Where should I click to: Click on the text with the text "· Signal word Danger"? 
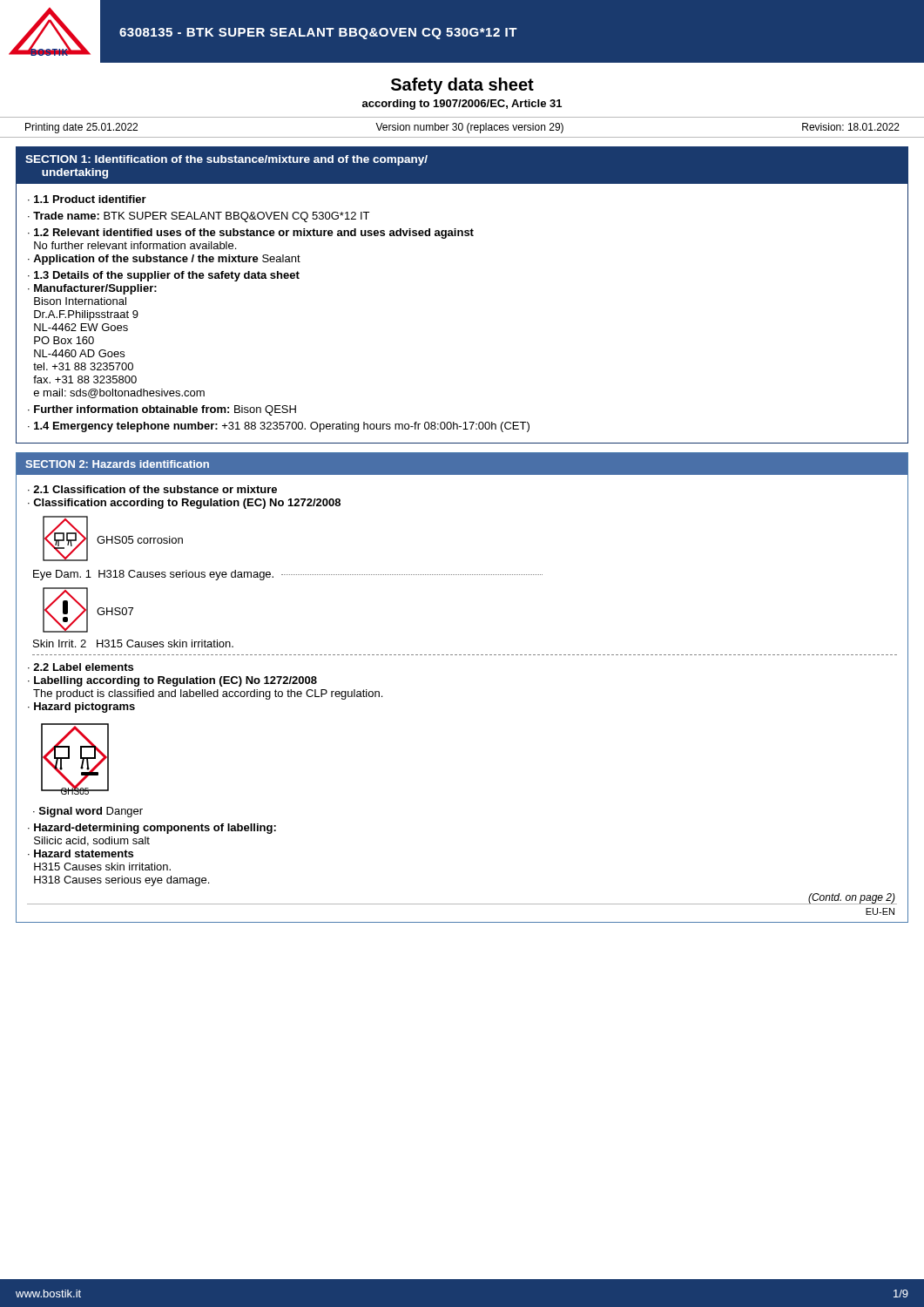(88, 811)
